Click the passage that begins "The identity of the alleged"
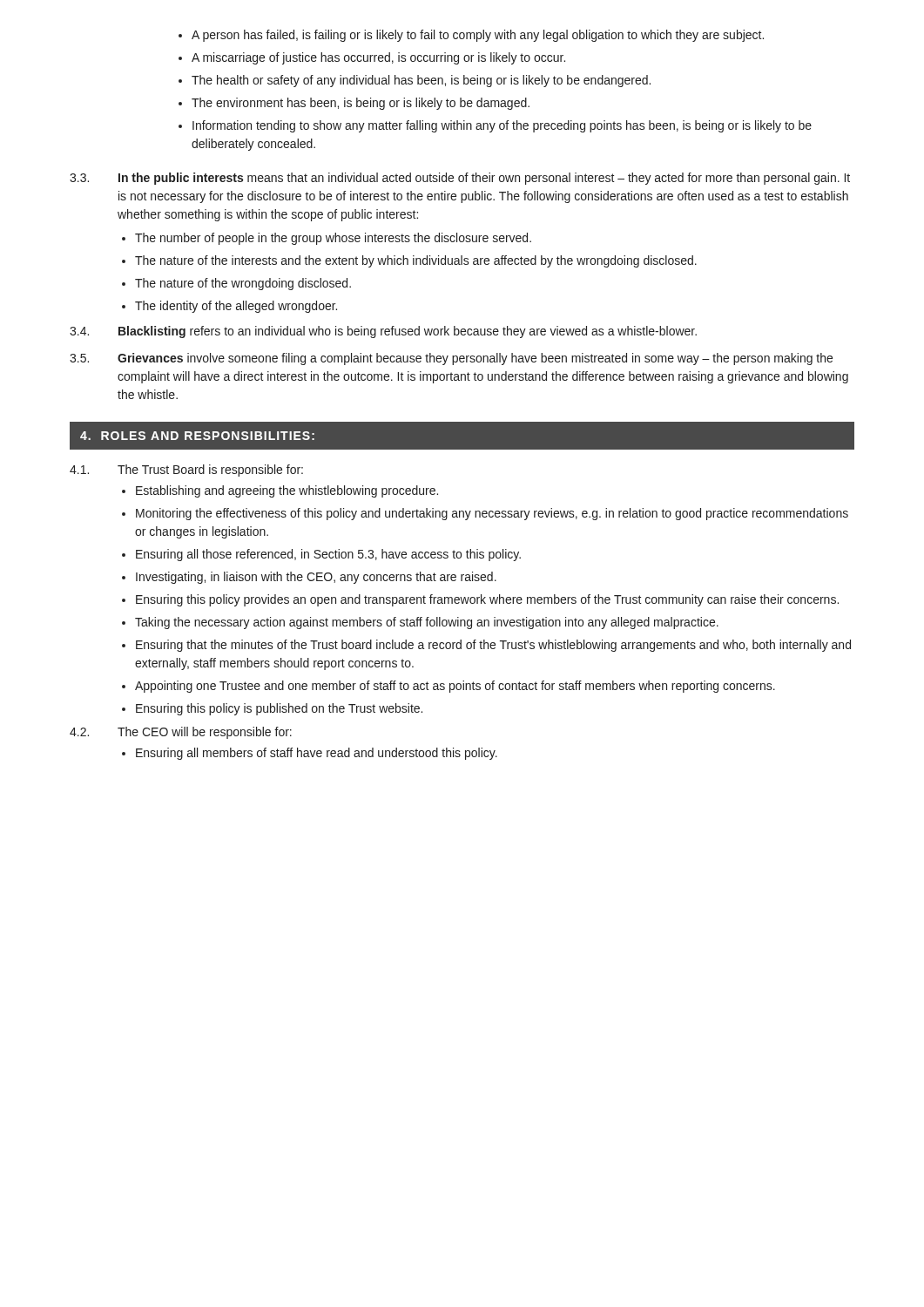Screen dimensions: 1307x924 pyautogui.click(x=237, y=306)
